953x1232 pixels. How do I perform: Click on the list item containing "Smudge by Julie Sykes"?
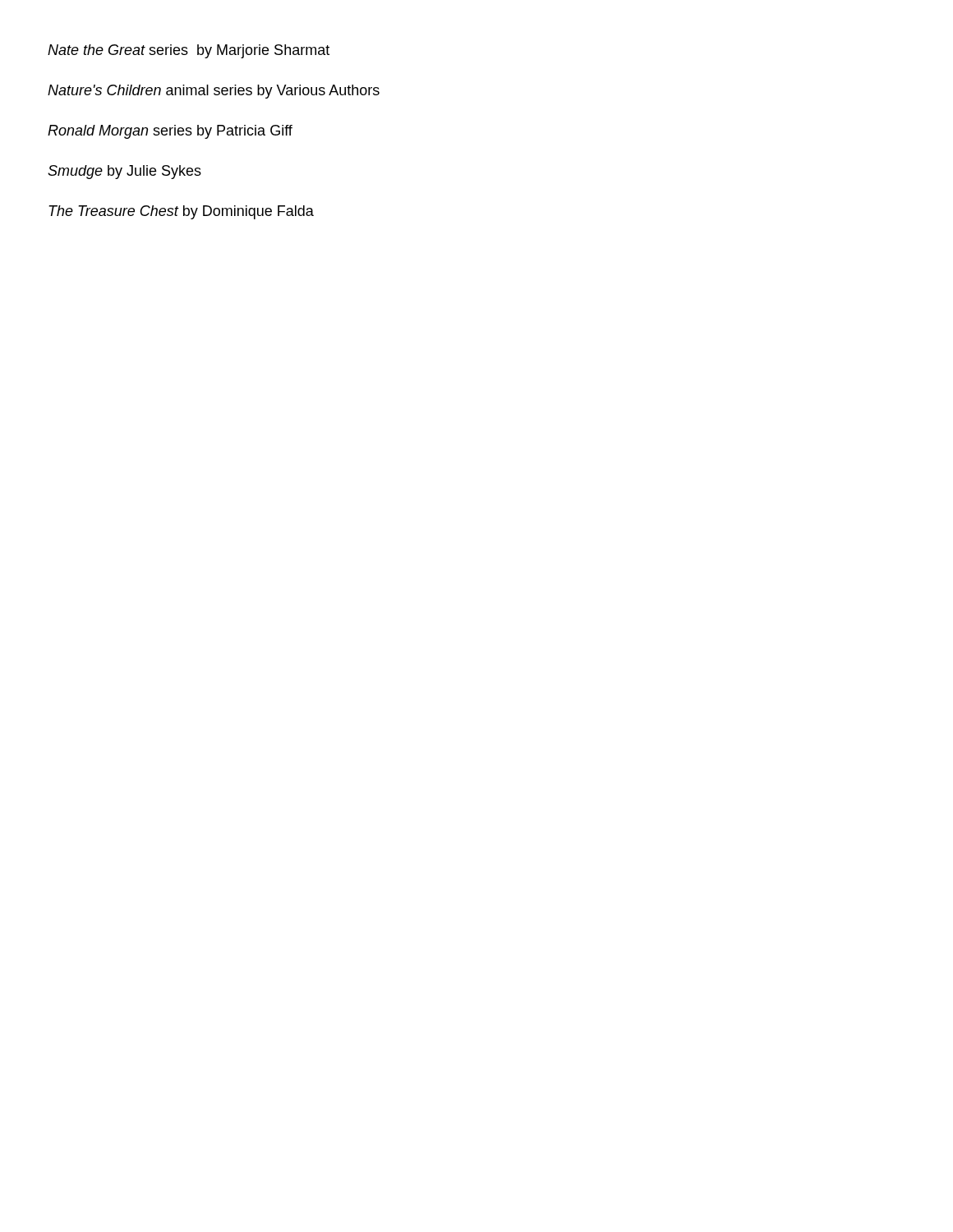pyautogui.click(x=125, y=171)
